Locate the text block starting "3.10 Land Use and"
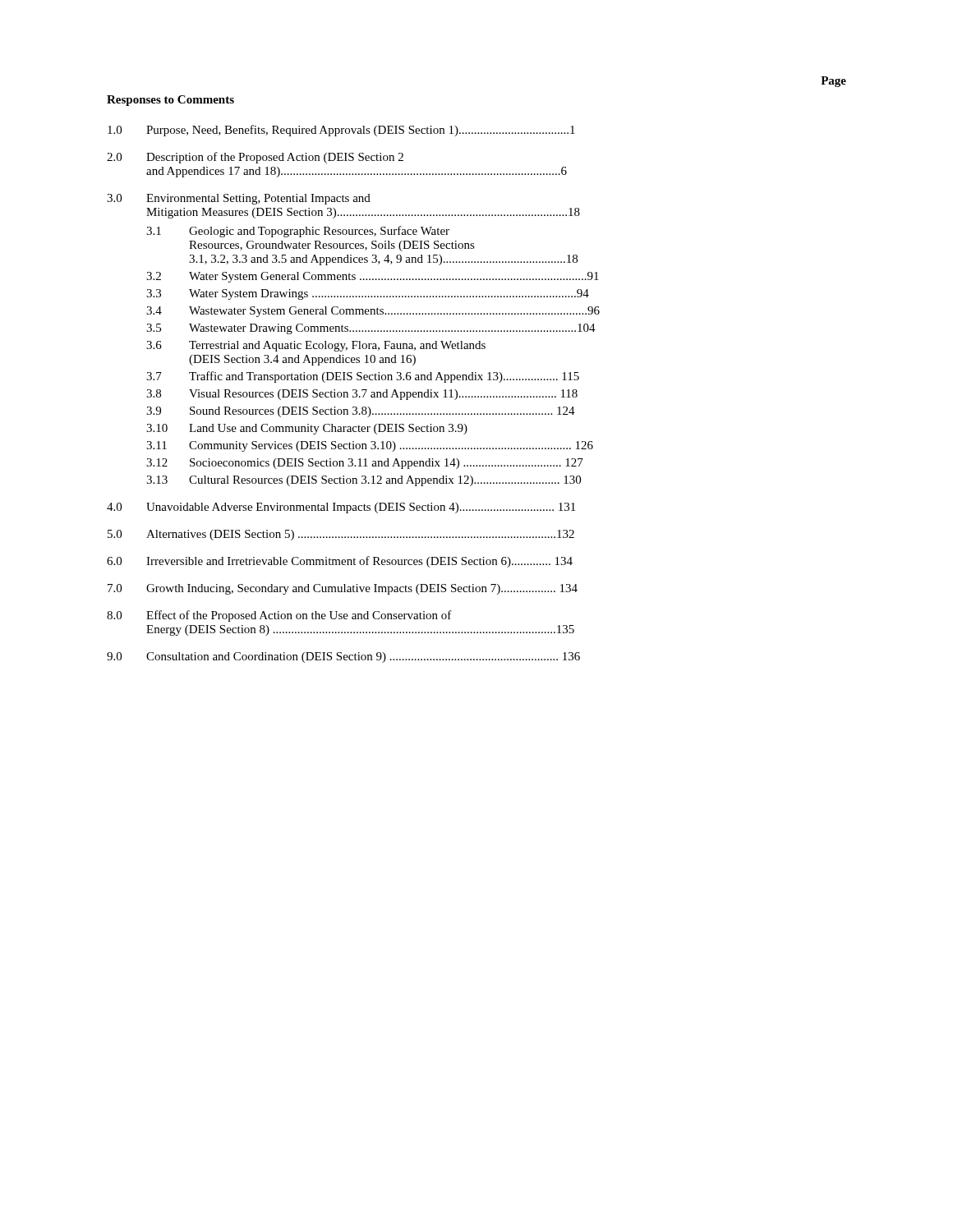The height and width of the screenshot is (1232, 953). point(307,429)
